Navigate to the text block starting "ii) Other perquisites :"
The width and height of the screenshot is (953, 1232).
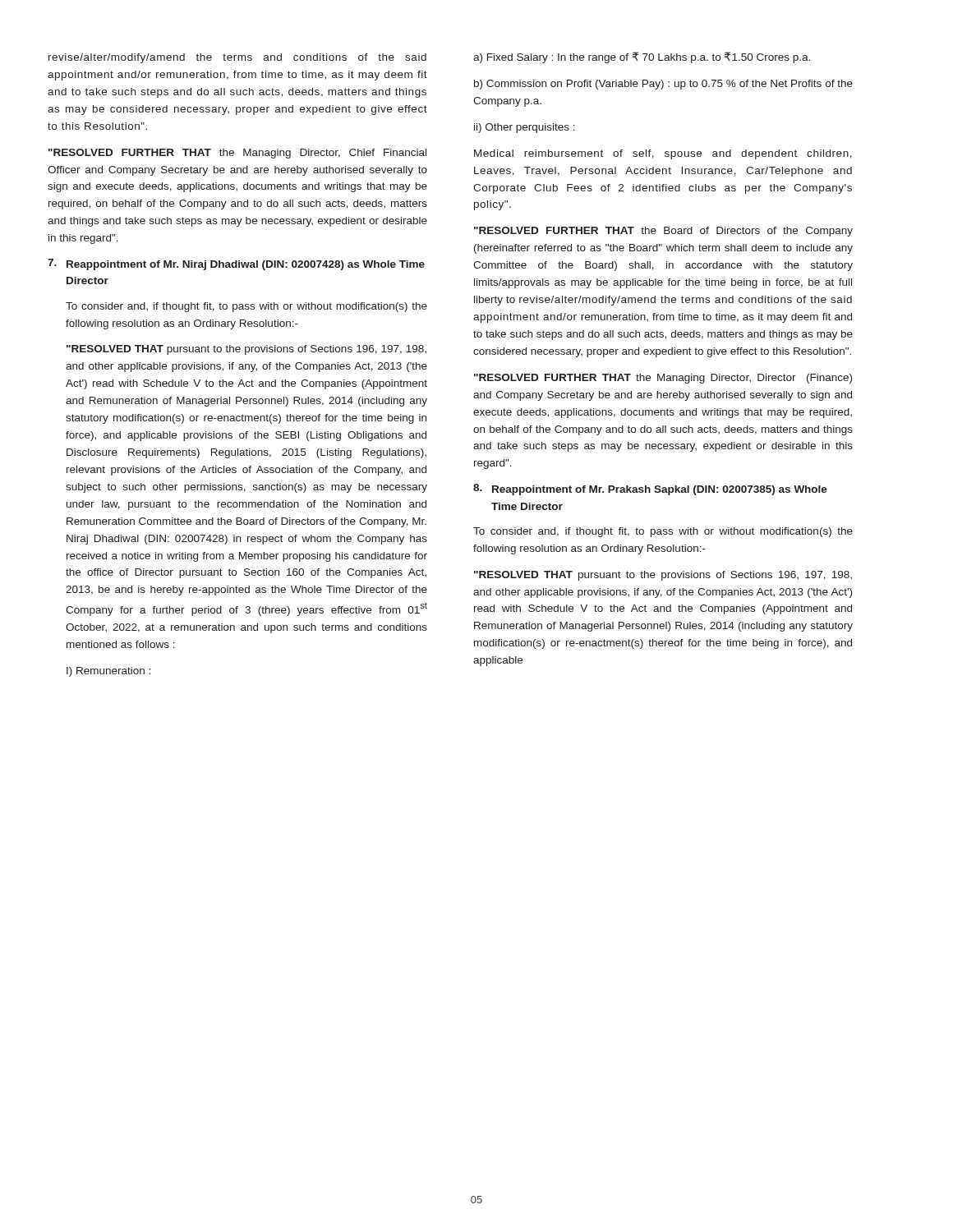click(525, 128)
